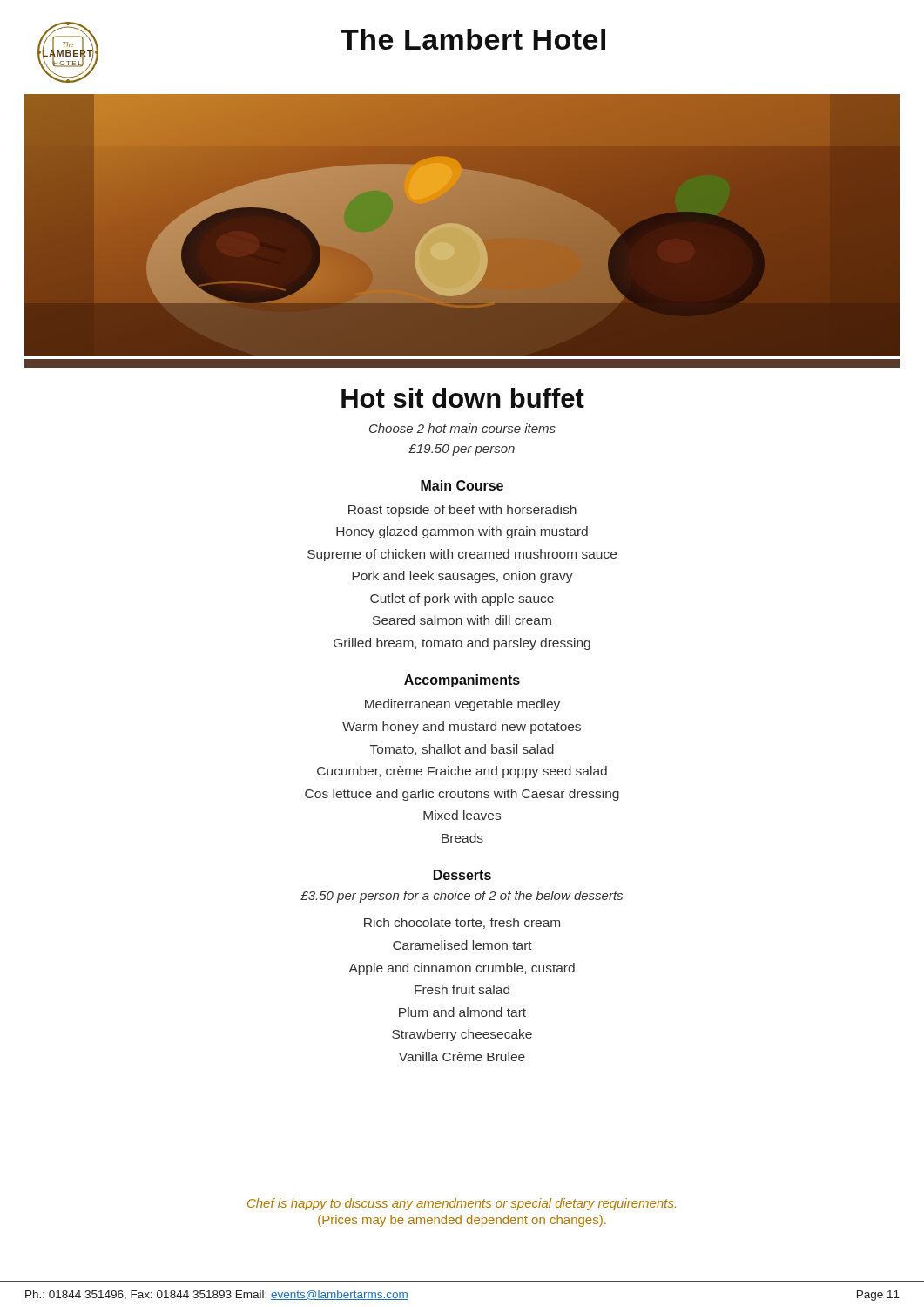Screen dimensions: 1307x924
Task: Find the logo
Action: point(72,56)
